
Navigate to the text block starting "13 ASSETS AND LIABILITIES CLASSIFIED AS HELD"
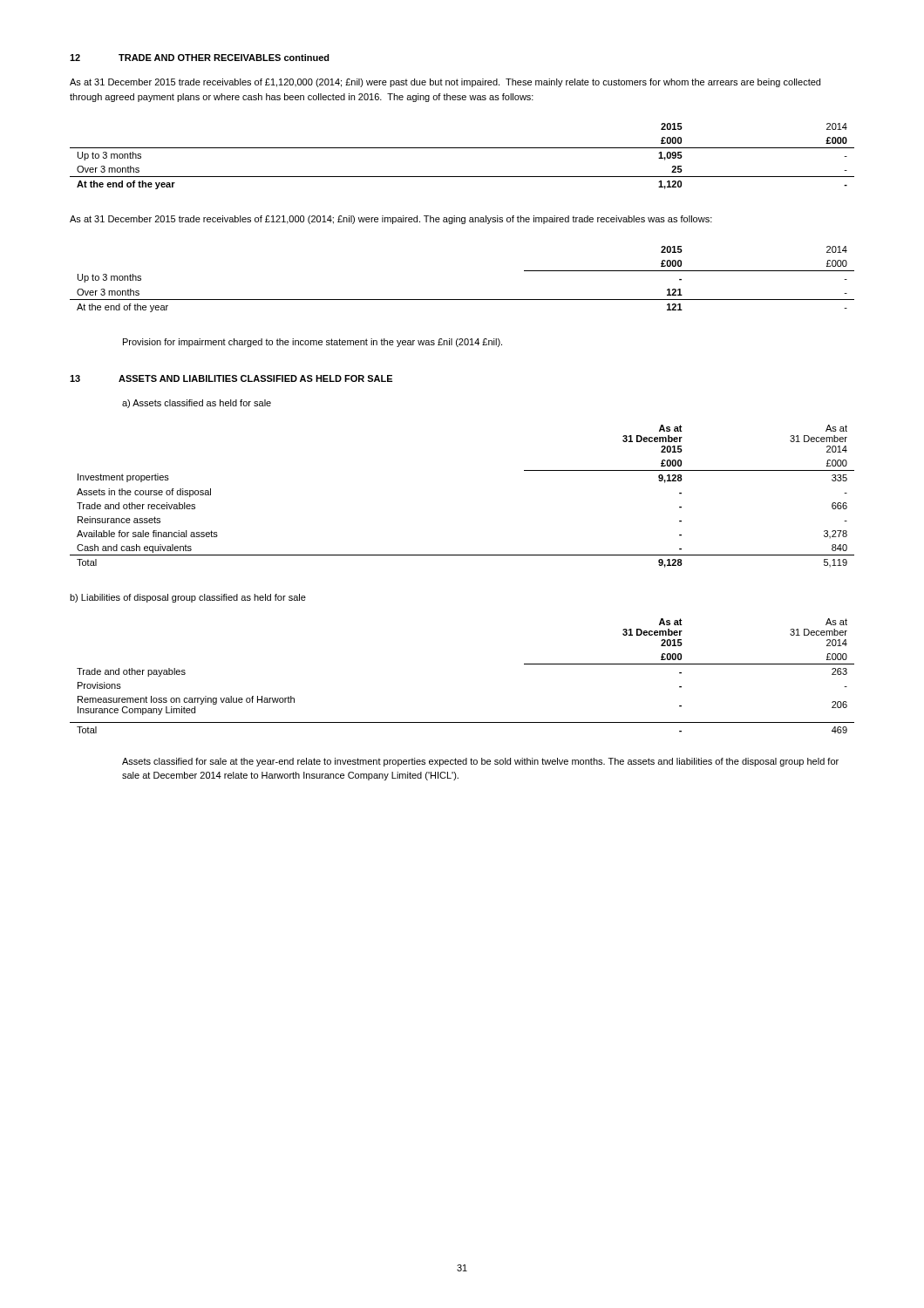point(231,378)
